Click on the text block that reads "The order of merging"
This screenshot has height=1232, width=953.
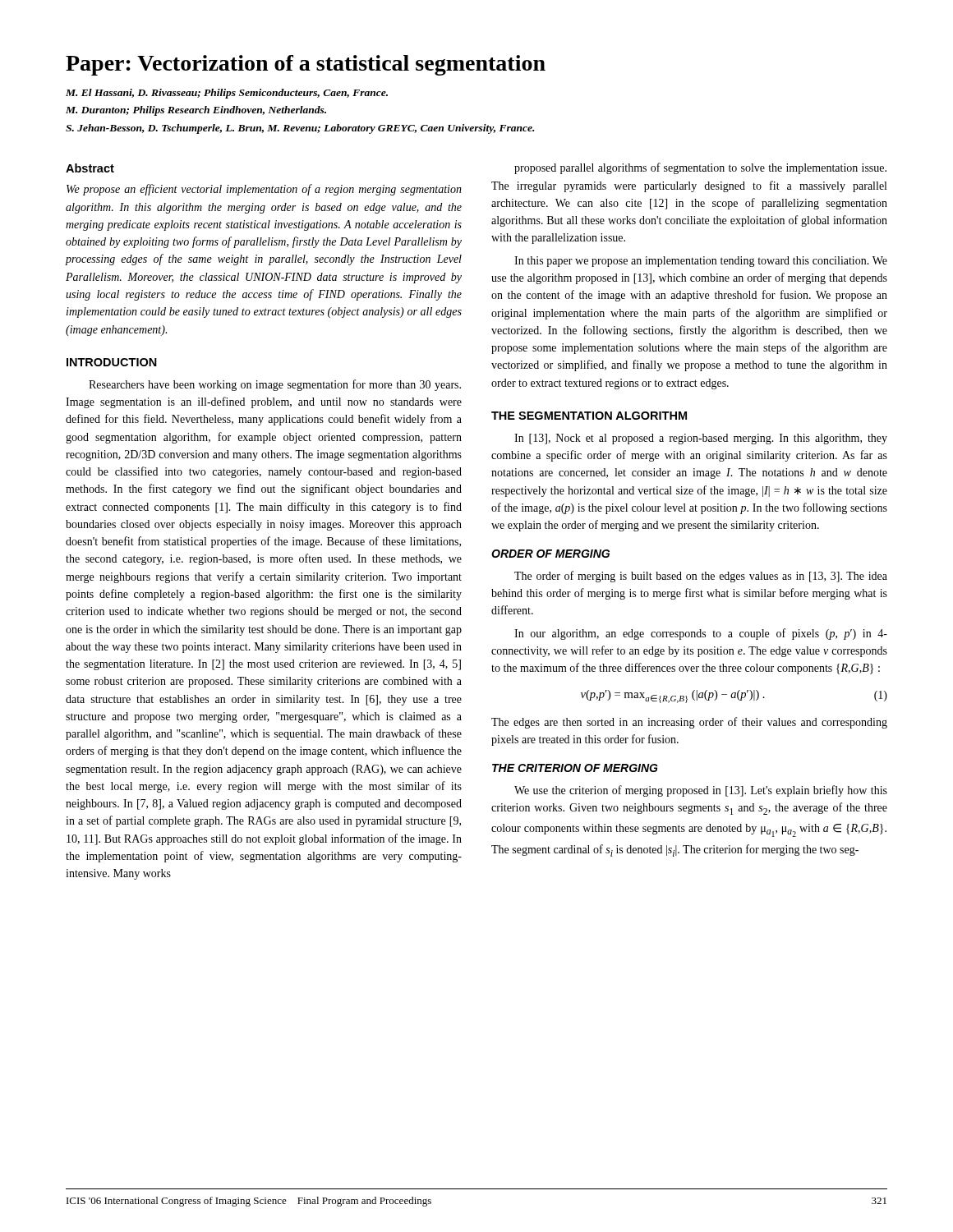click(689, 622)
